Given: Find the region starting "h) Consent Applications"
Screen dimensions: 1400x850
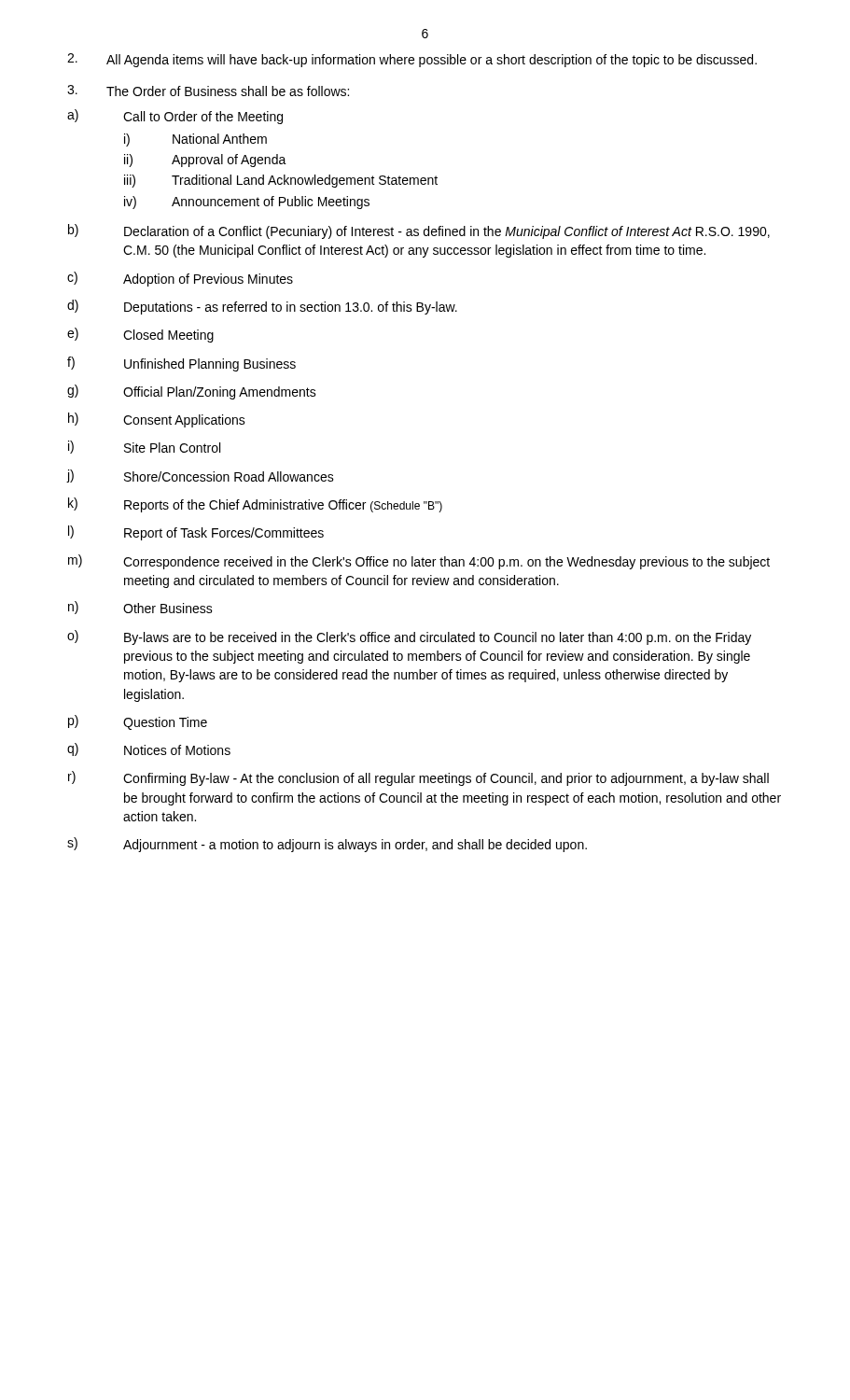Looking at the screenshot, I should 156,420.
